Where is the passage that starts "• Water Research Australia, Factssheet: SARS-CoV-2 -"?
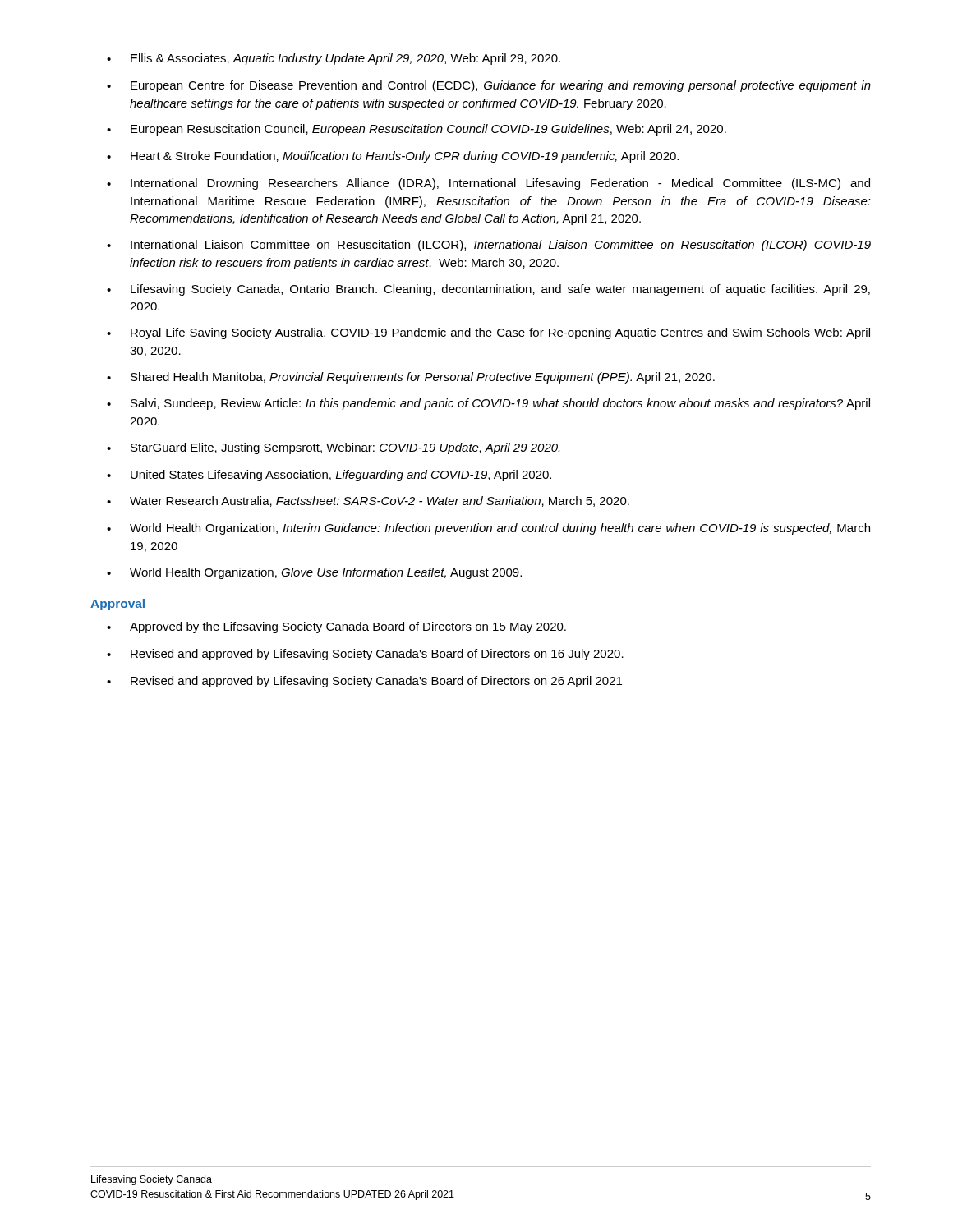 (489, 502)
